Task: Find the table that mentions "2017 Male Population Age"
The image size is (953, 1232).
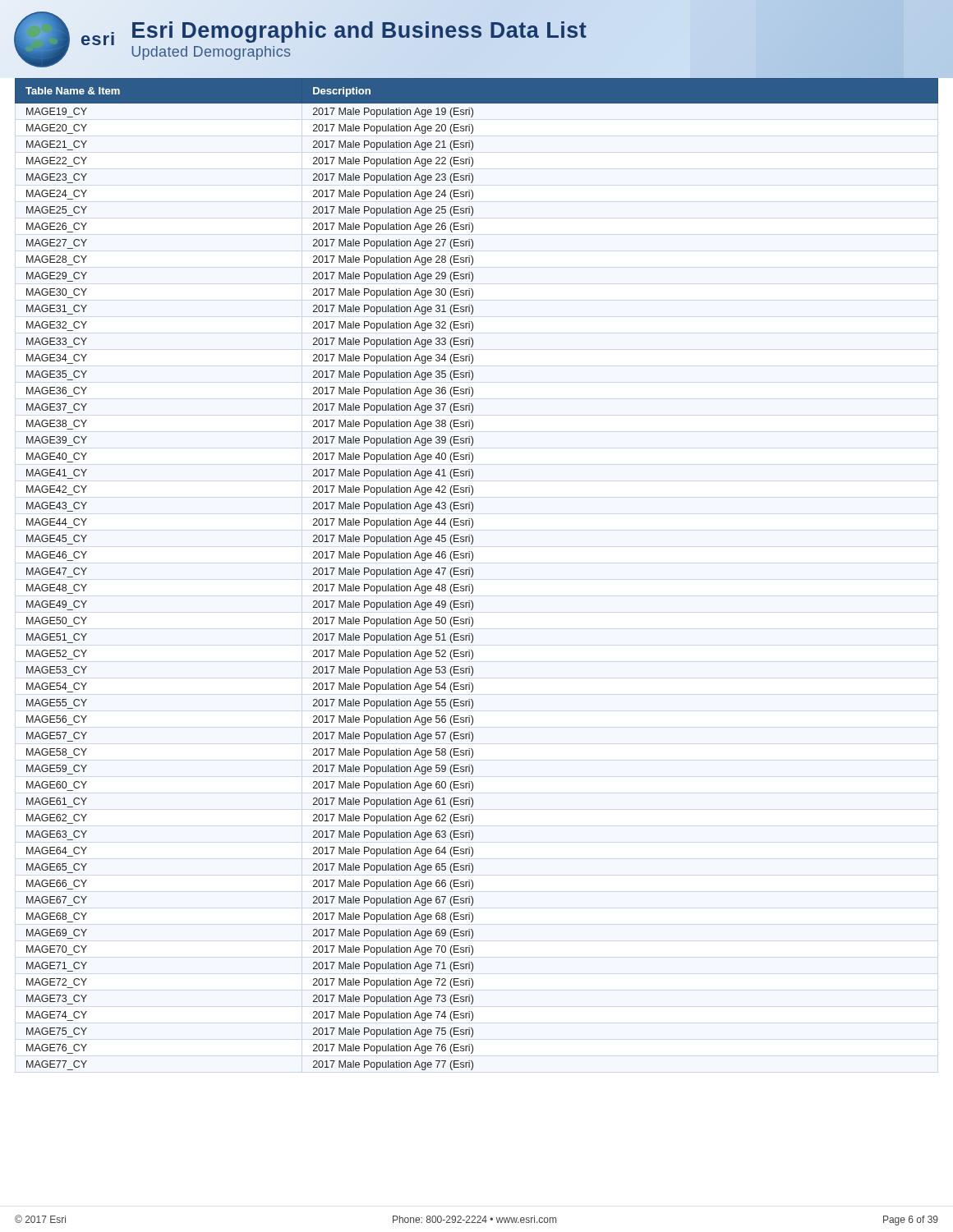Action: point(476,575)
